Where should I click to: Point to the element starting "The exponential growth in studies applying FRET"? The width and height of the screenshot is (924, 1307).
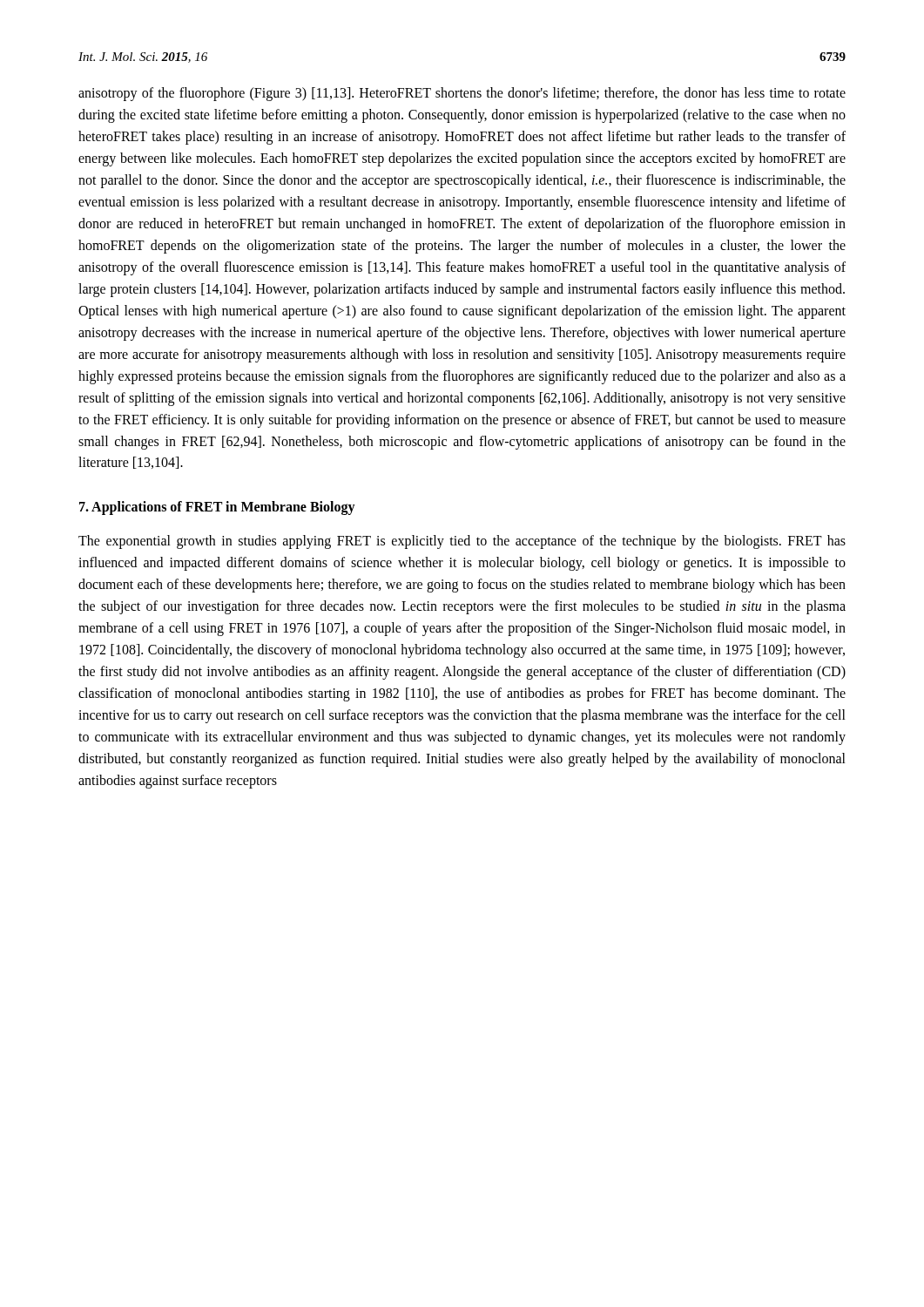[462, 661]
